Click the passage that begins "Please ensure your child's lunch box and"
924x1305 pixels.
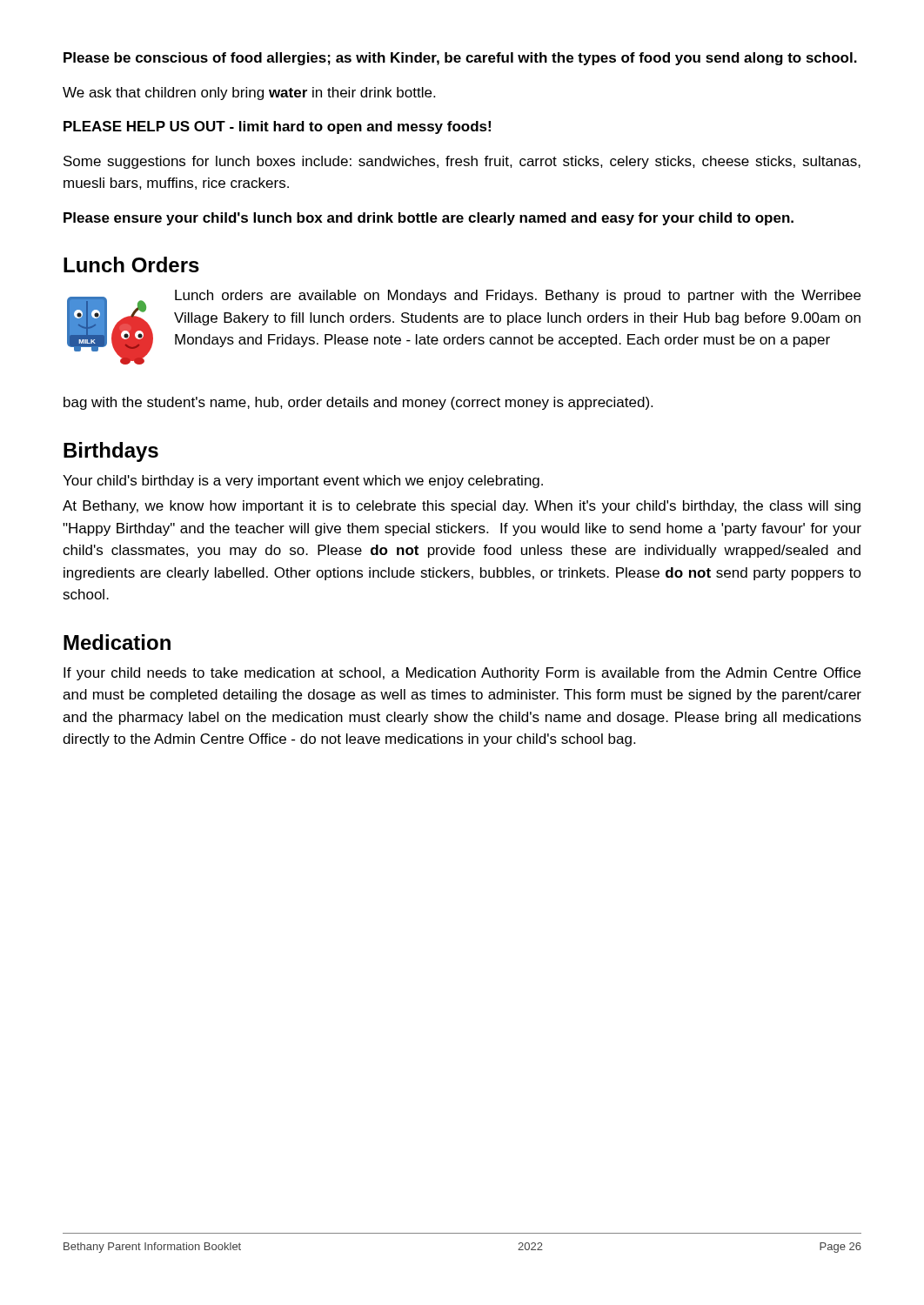tap(429, 217)
